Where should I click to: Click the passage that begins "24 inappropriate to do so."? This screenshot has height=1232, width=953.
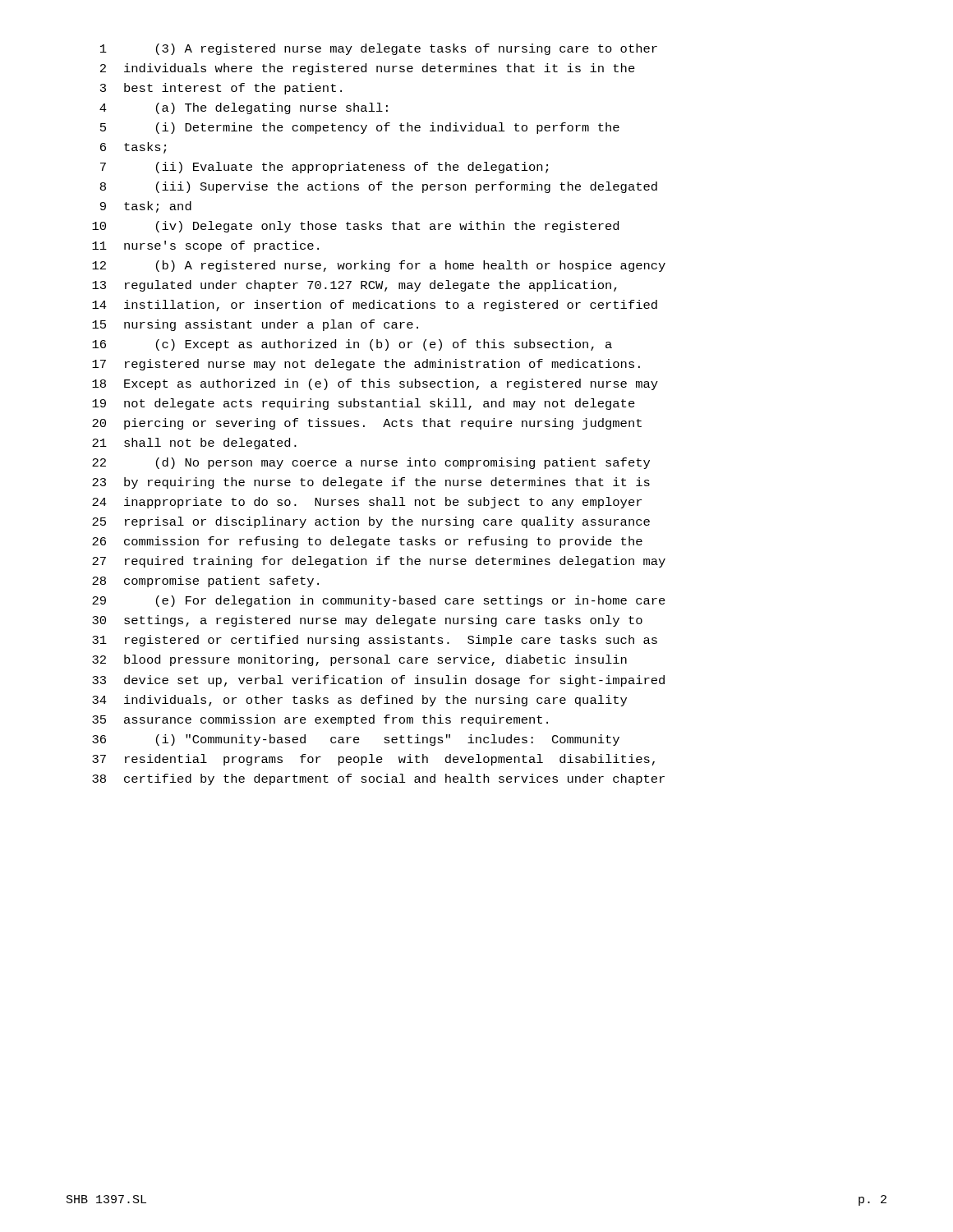point(476,503)
